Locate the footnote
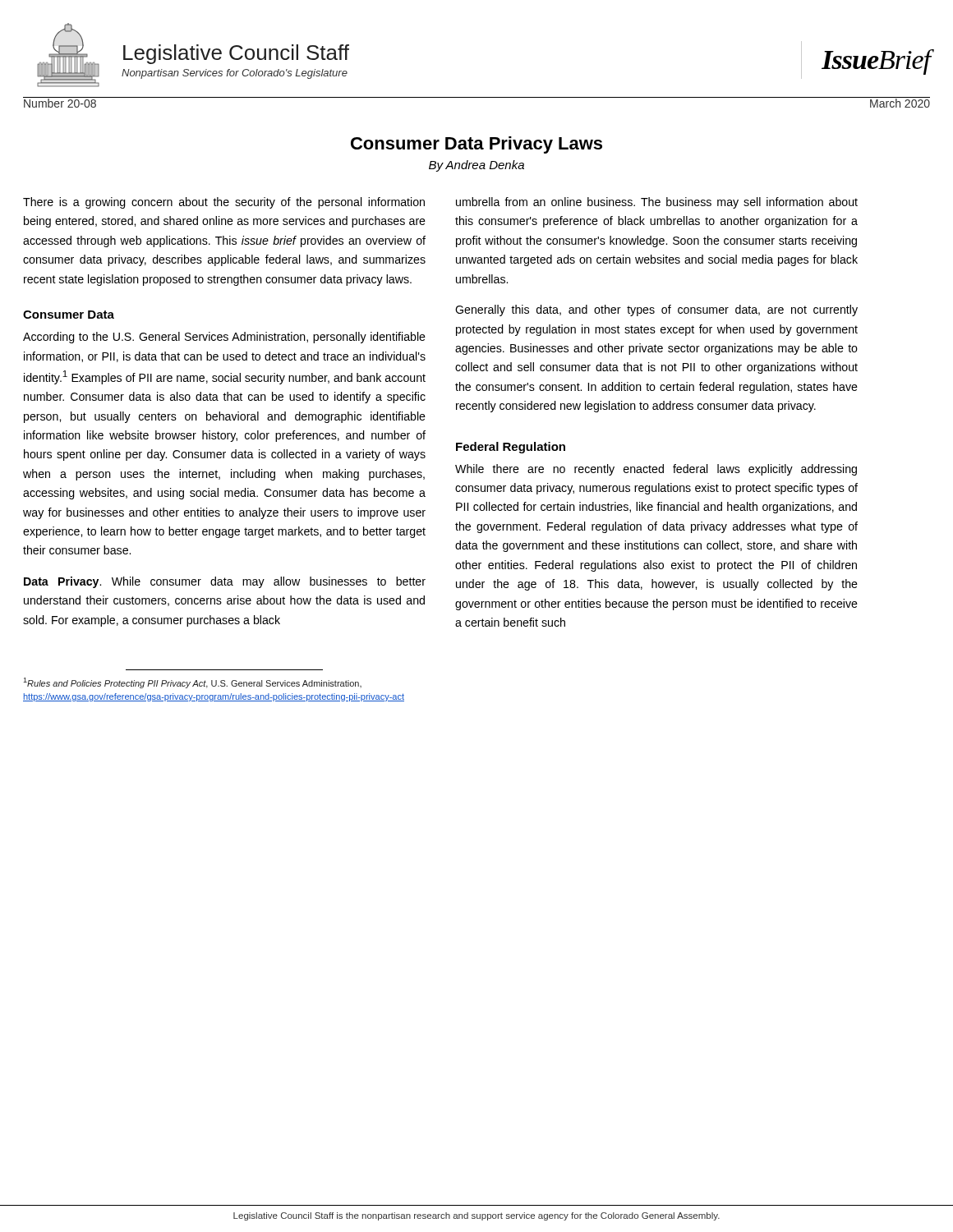Screen dimensions: 1232x953 [214, 689]
